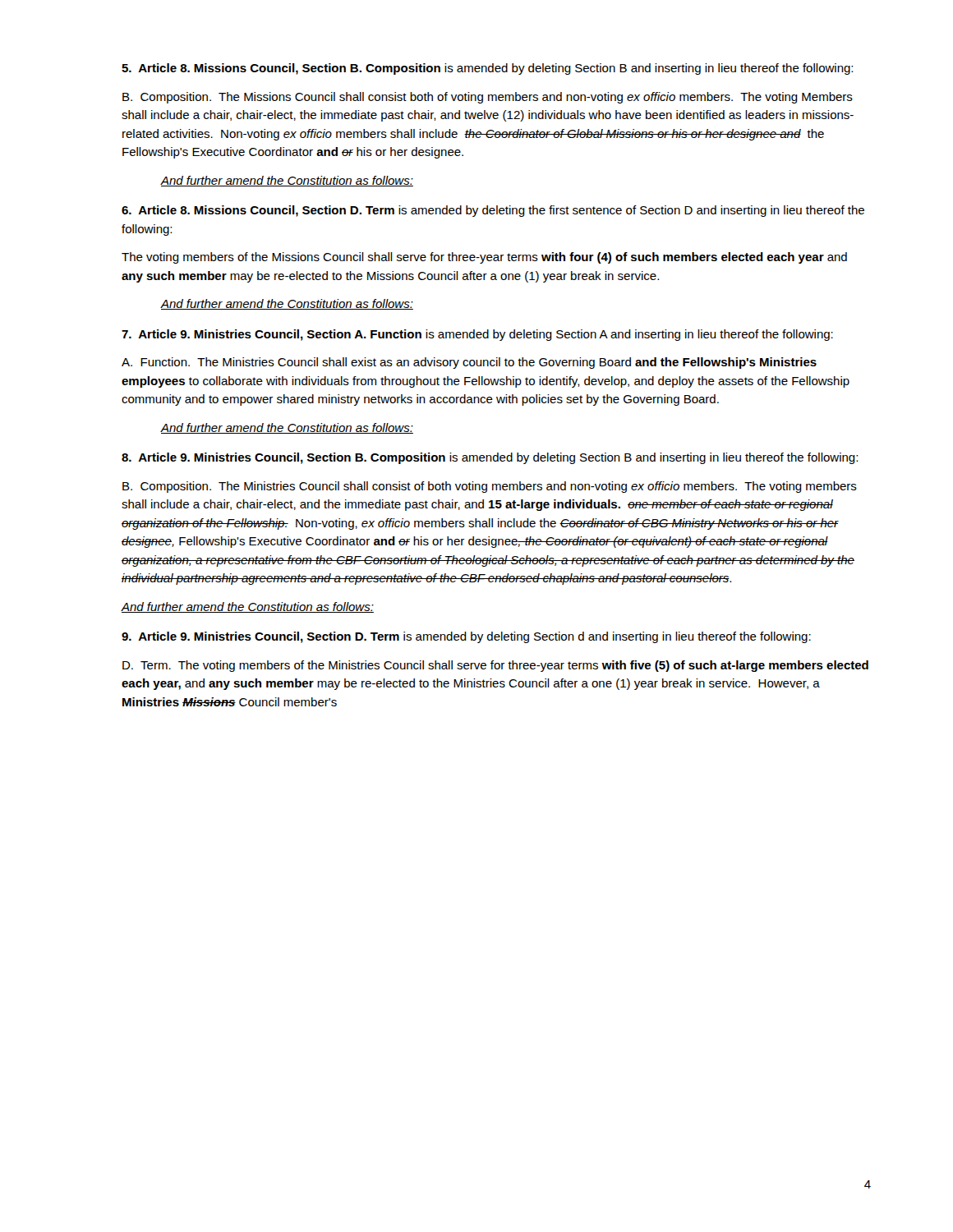953x1232 pixels.
Task: Navigate to the block starting "B. Composition. The Ministries Council shall consist of"
Action: pyautogui.click(x=496, y=532)
